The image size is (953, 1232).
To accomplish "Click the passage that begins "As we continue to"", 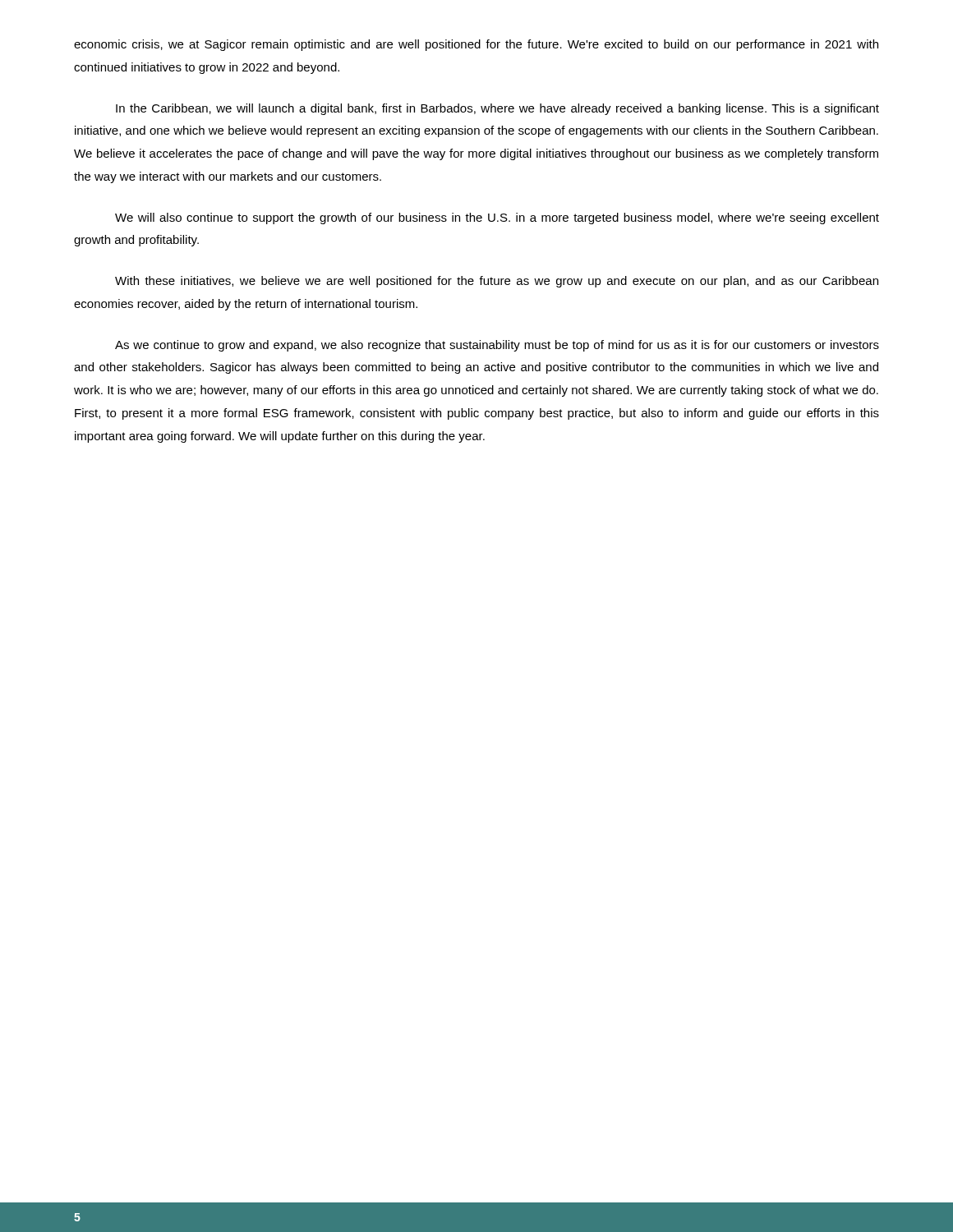I will [x=476, y=390].
